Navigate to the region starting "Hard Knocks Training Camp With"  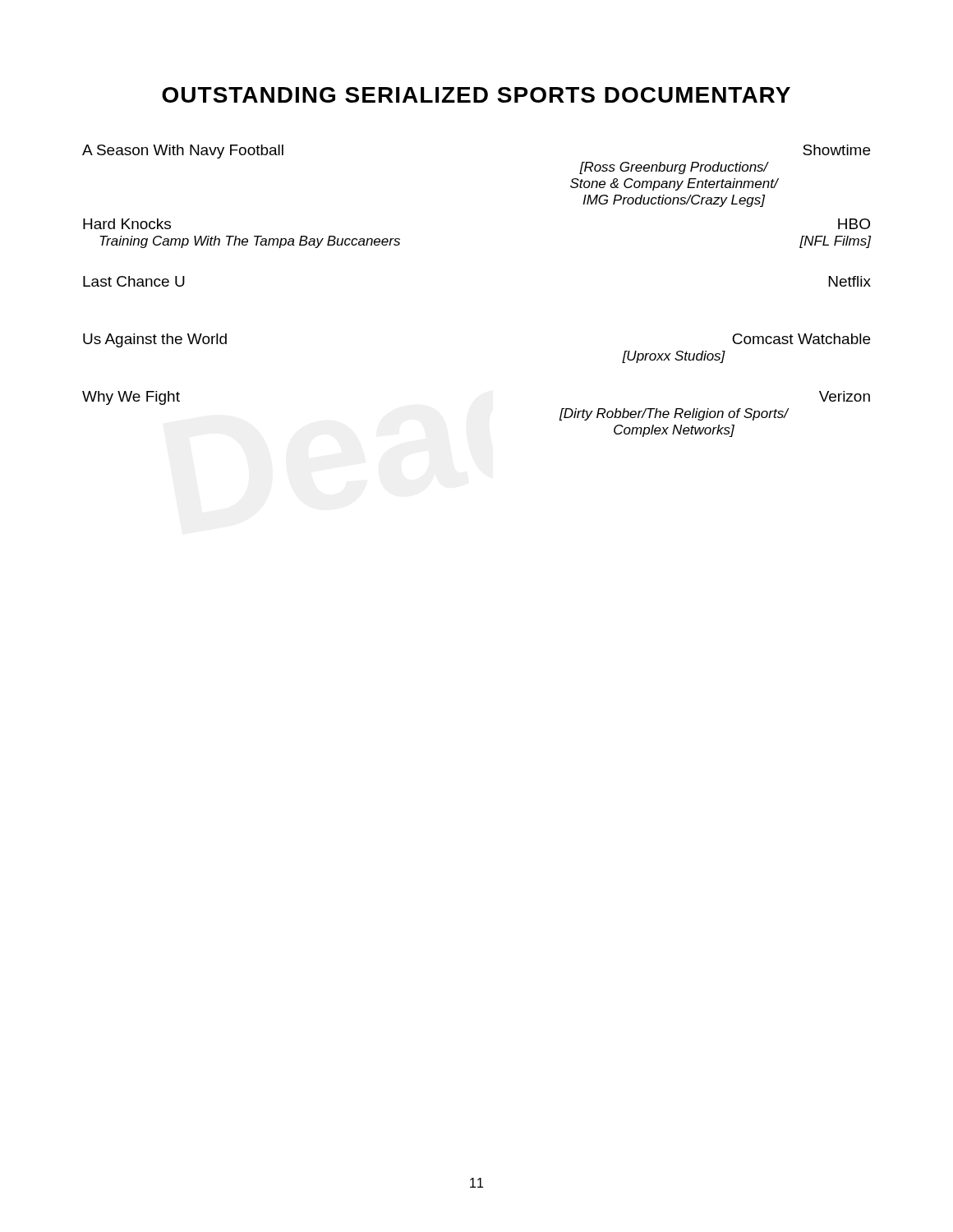126,224
